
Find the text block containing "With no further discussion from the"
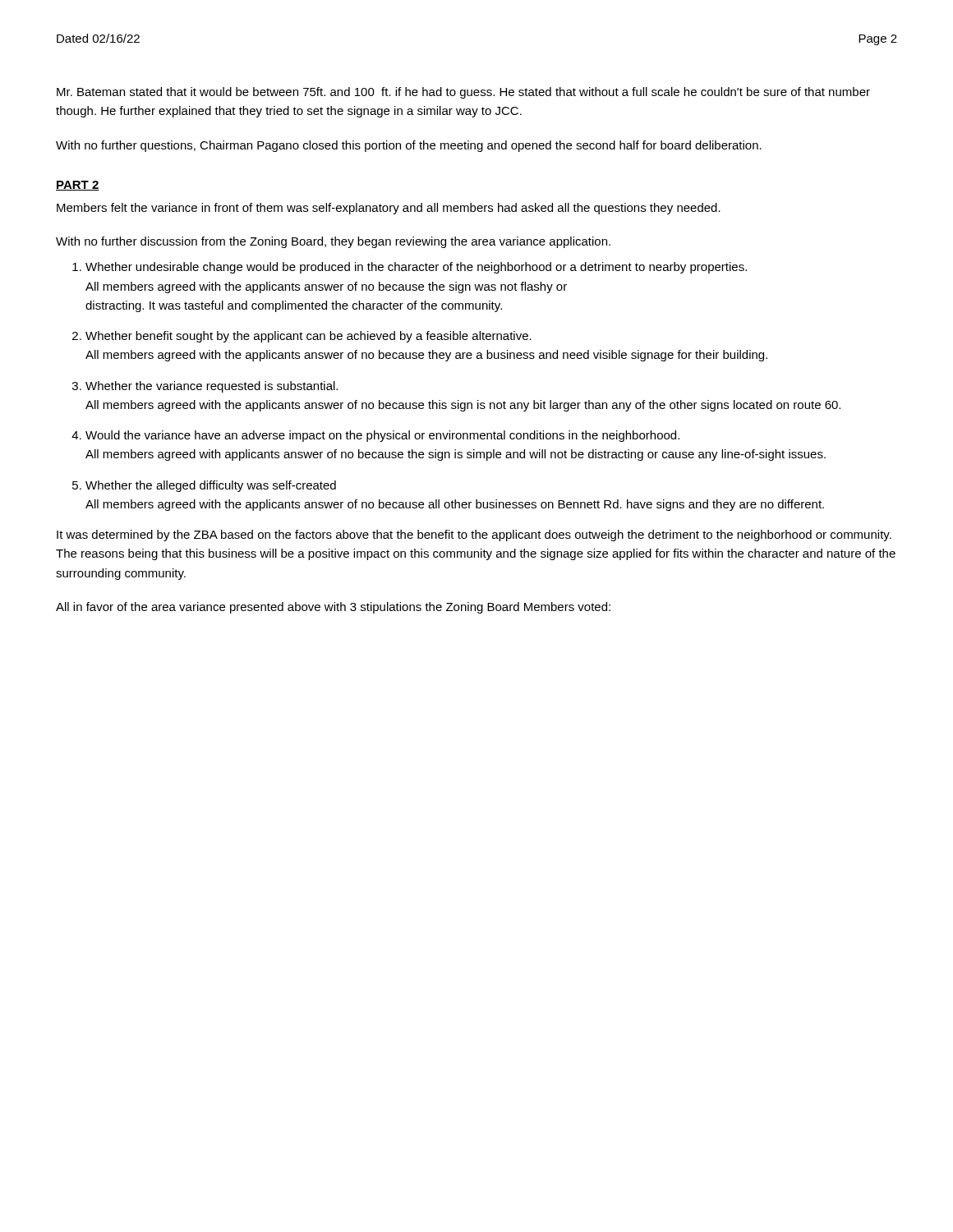tap(334, 241)
